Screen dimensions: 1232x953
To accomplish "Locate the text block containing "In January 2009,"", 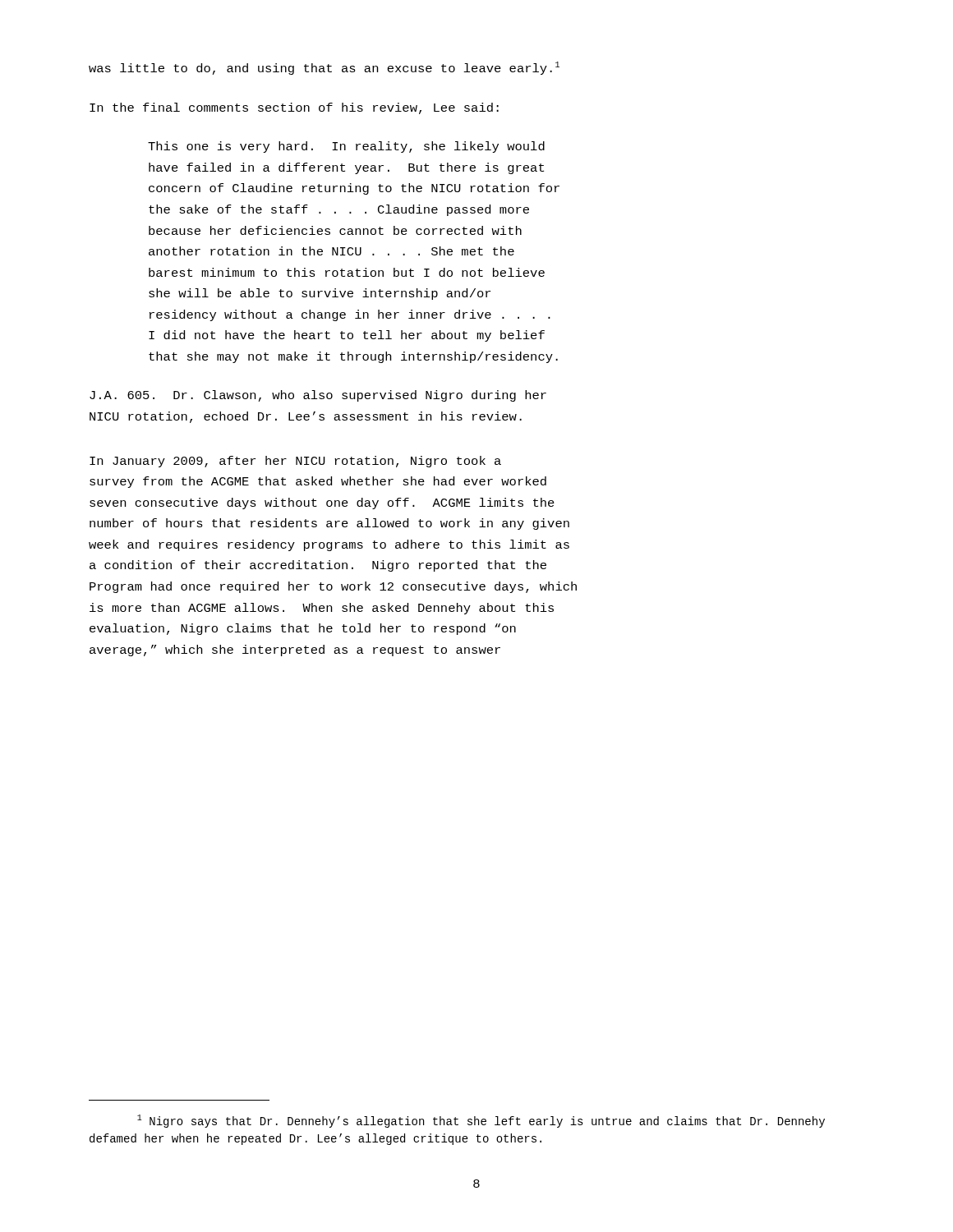I will [476, 556].
